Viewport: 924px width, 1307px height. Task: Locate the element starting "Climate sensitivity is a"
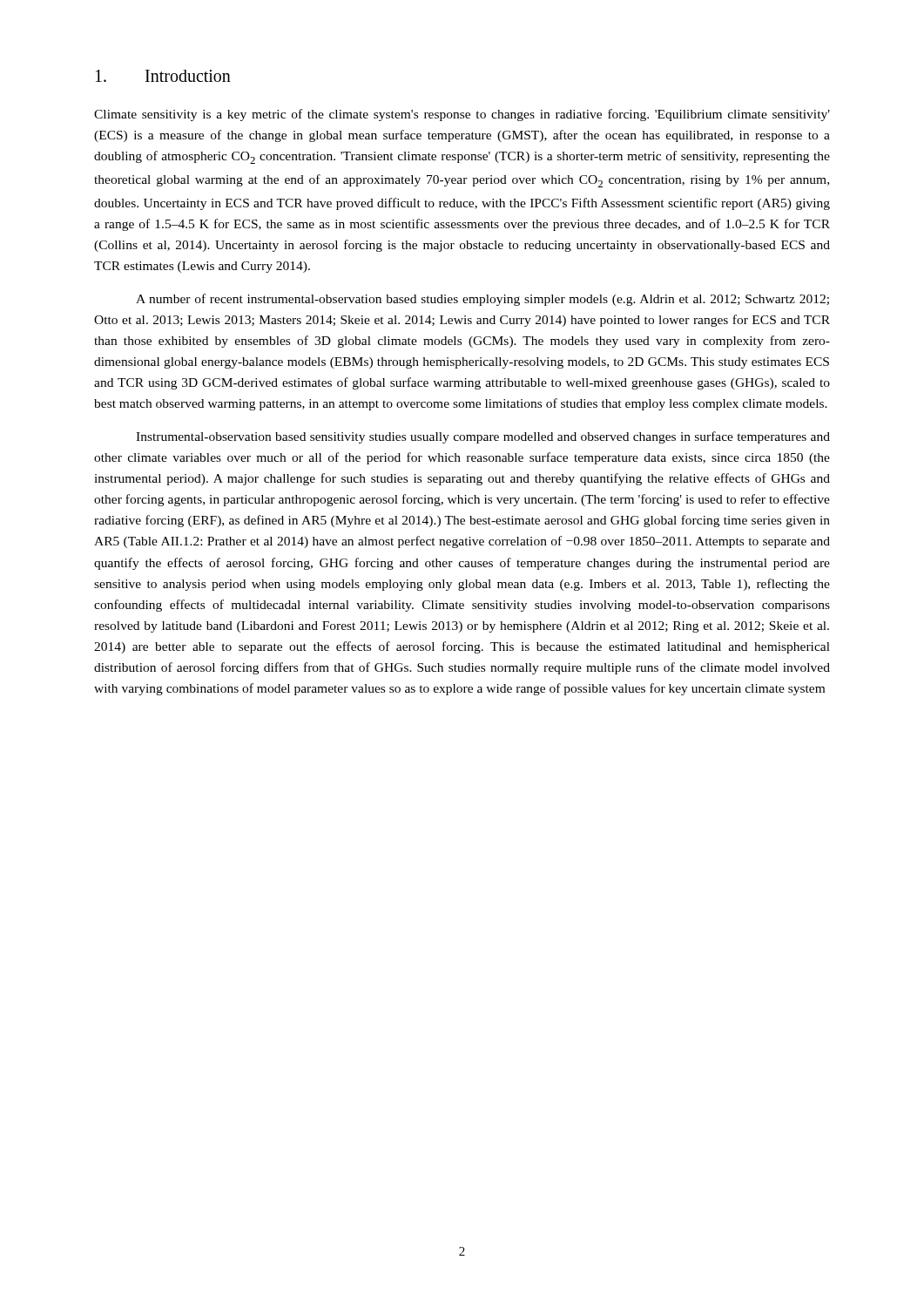point(462,190)
